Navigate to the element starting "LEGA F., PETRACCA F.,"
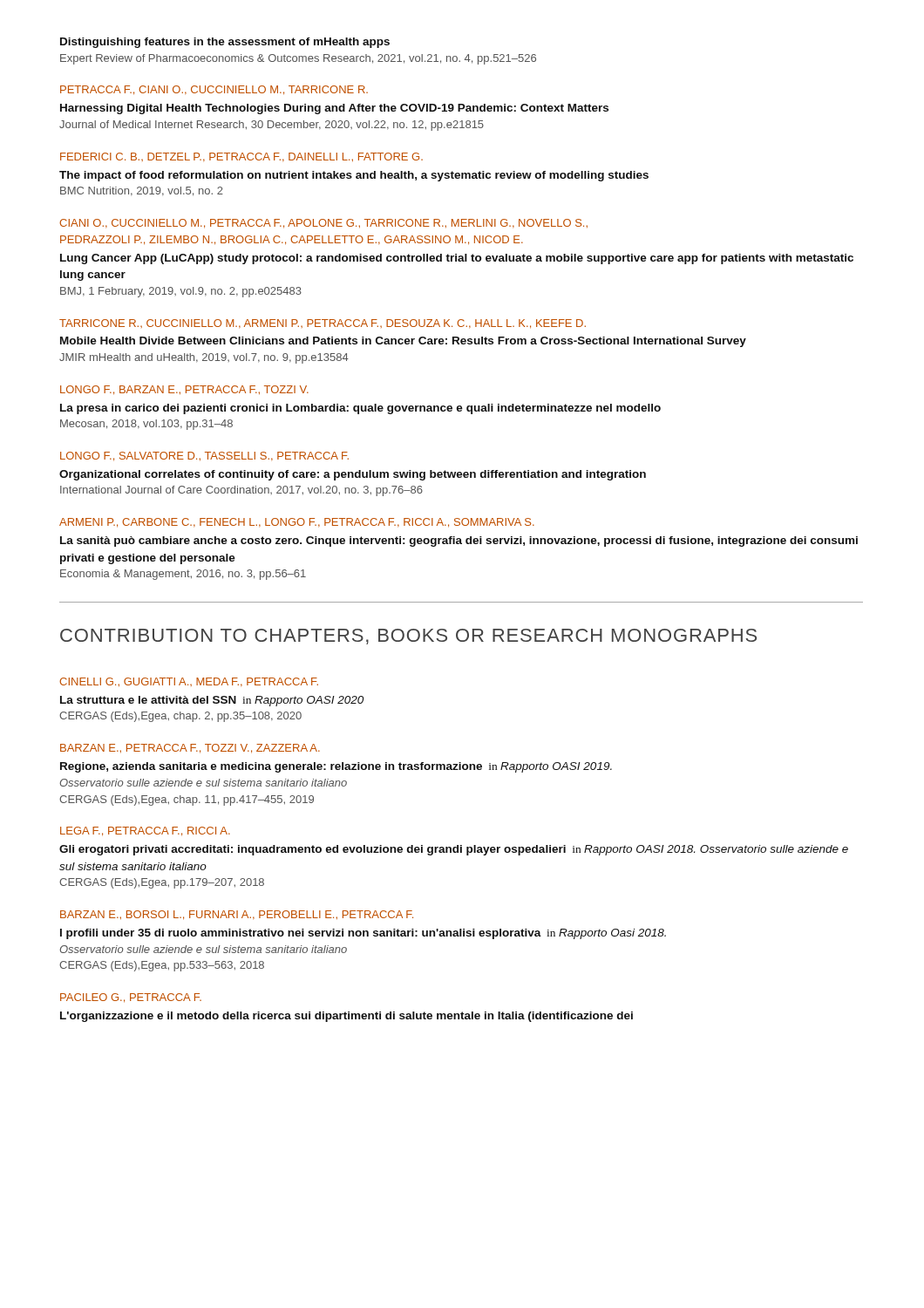The width and height of the screenshot is (924, 1308). click(x=461, y=857)
